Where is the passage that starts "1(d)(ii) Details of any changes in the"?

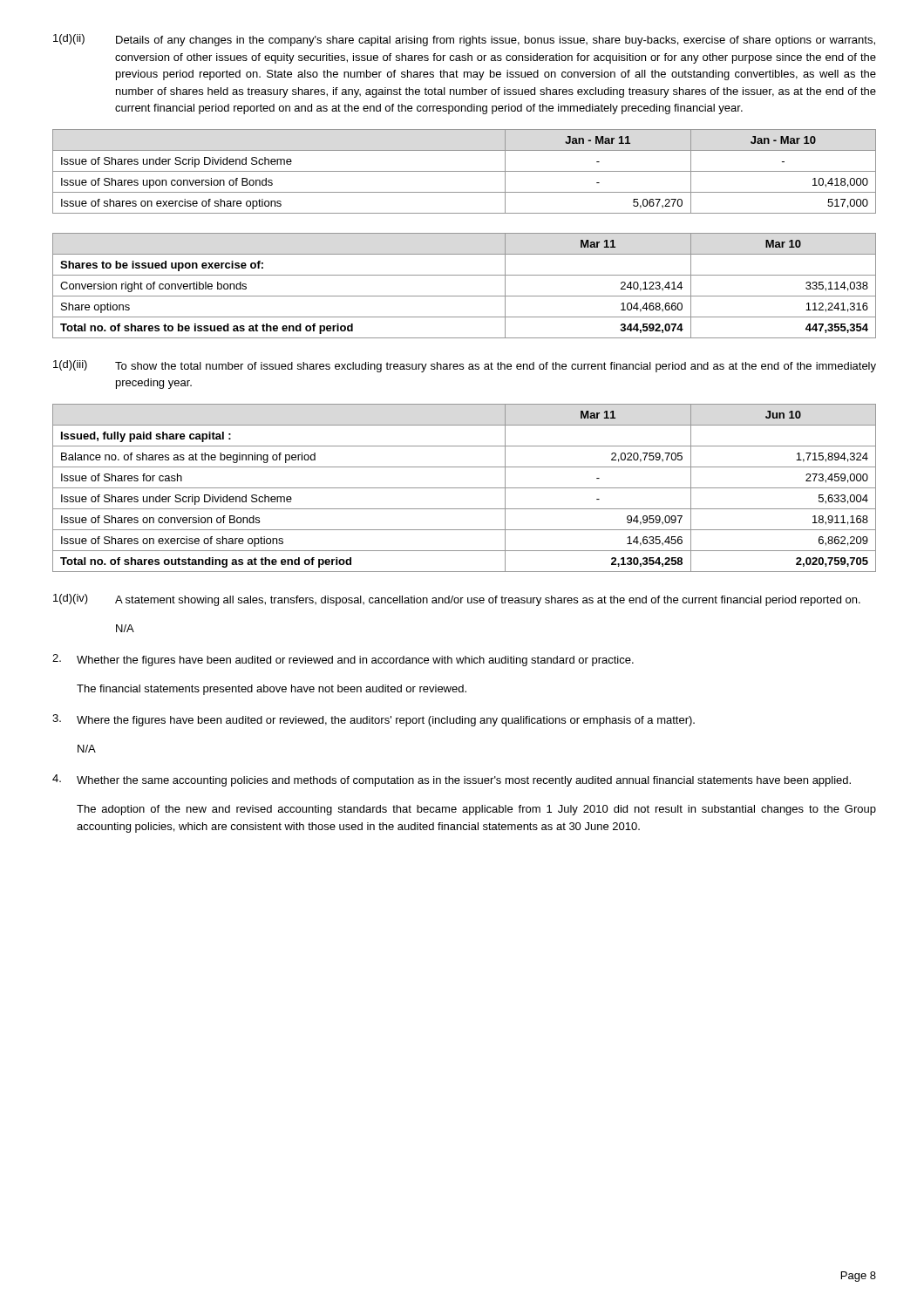(464, 74)
